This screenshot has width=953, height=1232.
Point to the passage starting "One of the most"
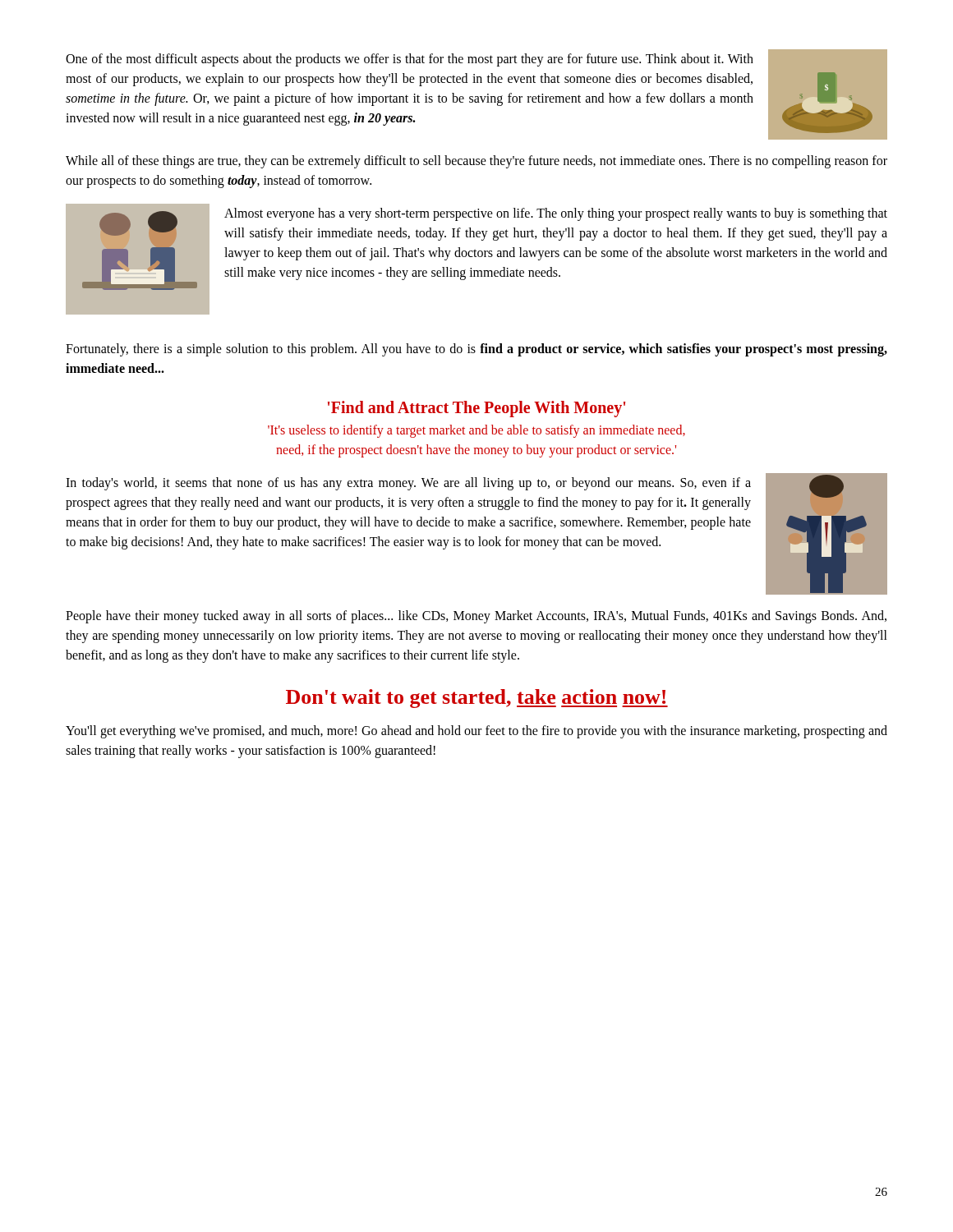coord(410,88)
